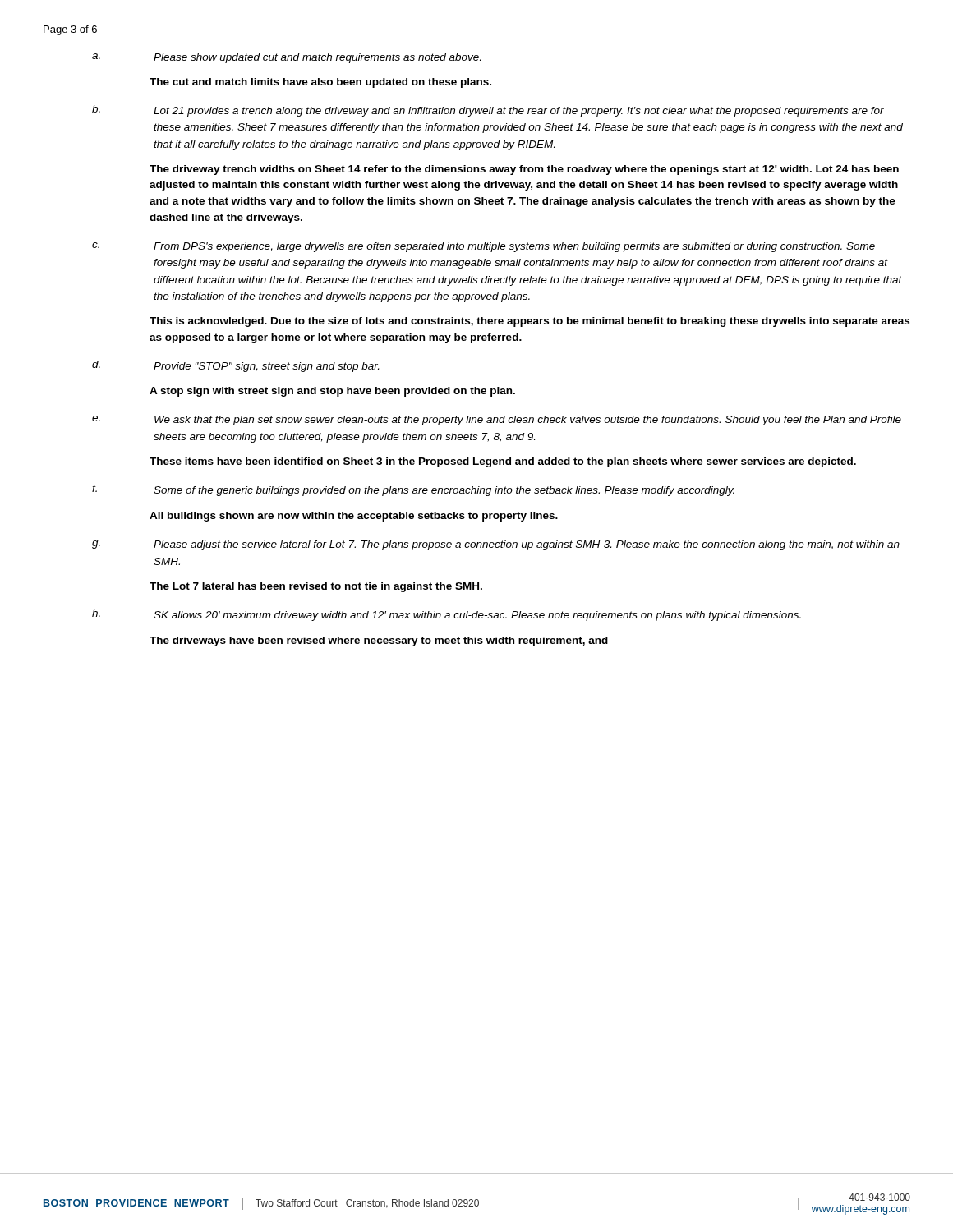Click the passage that begins "f. Some of the generic buildings"
The image size is (953, 1232).
coord(476,491)
